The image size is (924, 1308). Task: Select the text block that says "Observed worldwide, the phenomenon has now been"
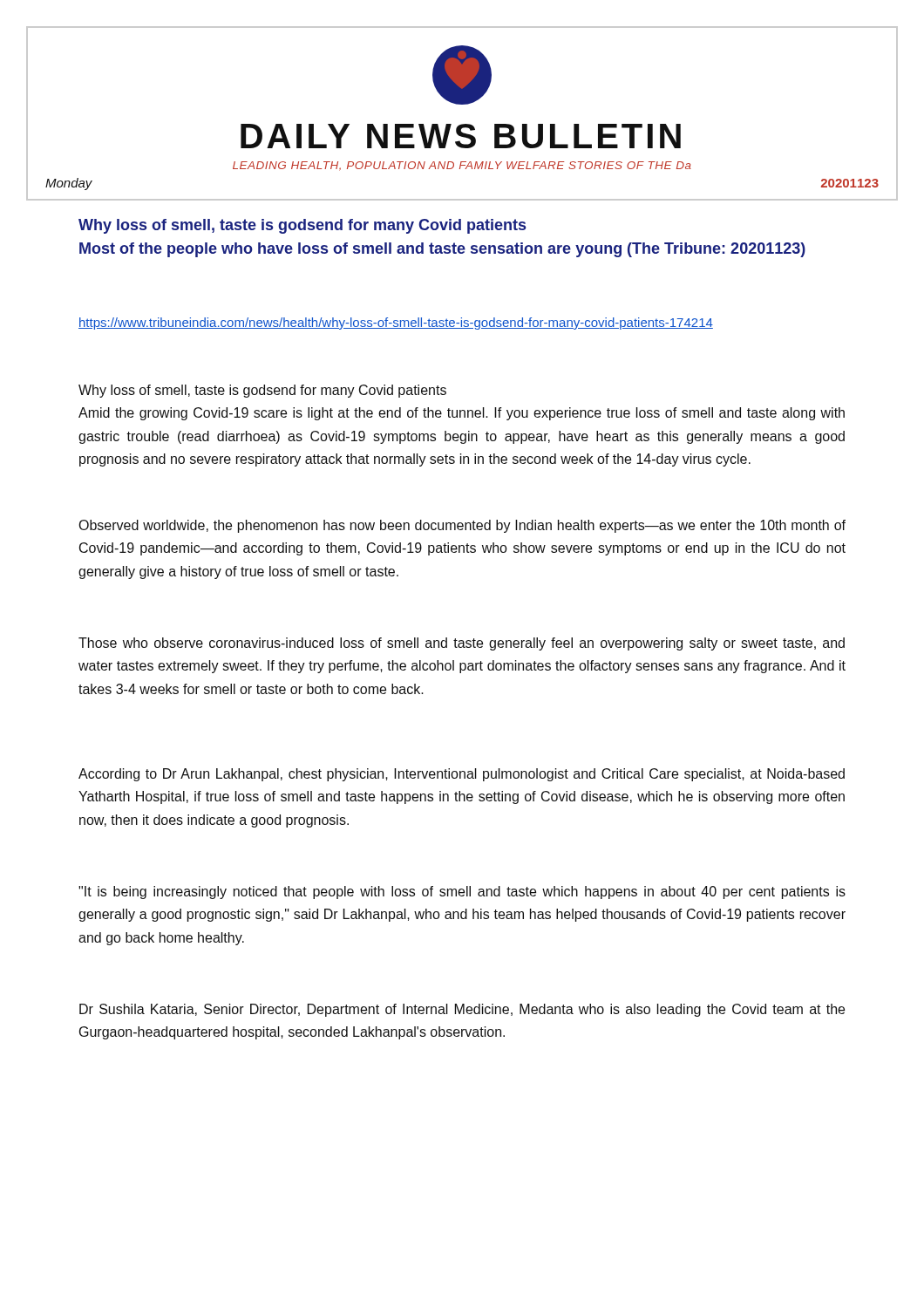point(462,548)
